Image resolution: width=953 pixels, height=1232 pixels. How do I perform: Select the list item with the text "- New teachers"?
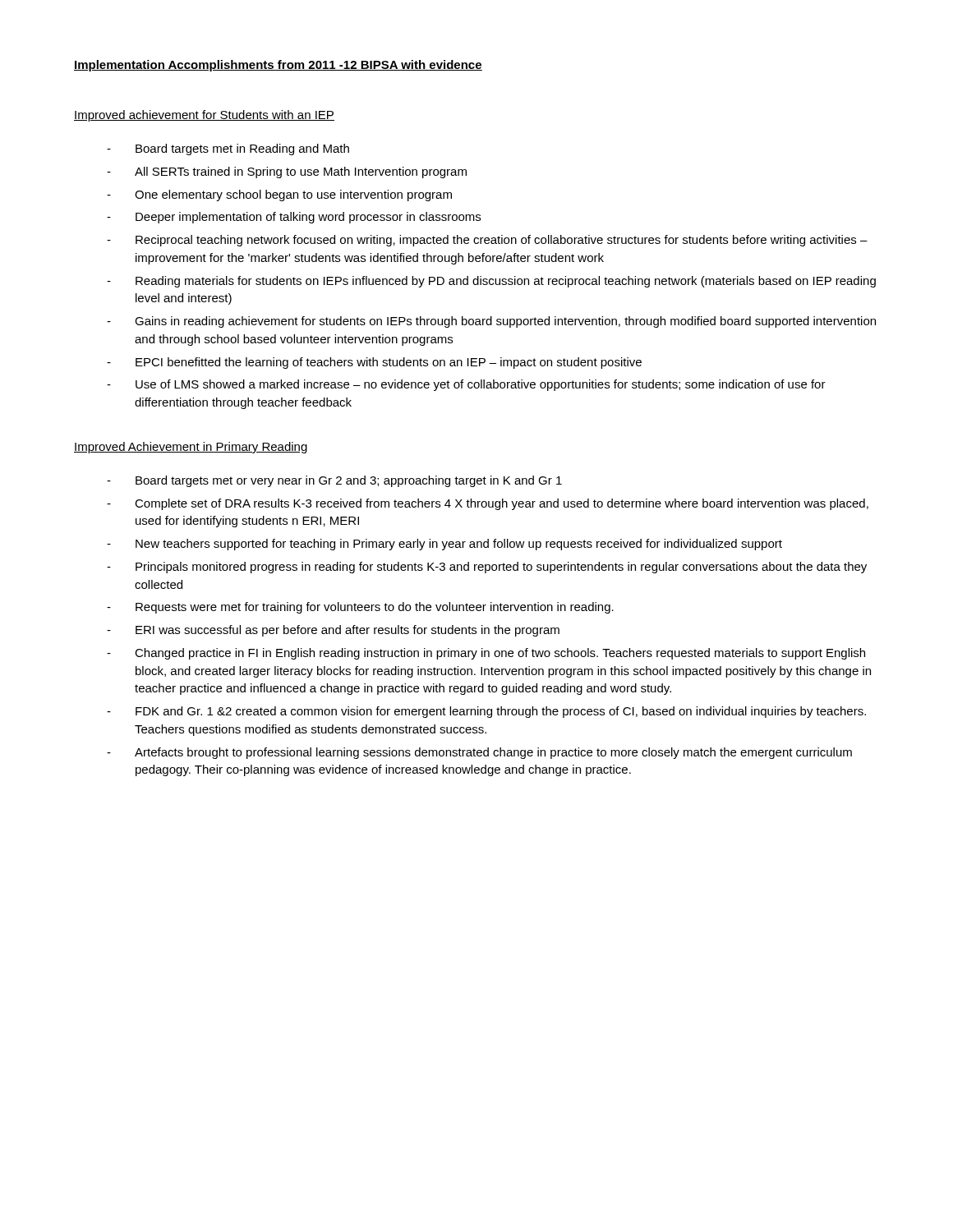[493, 544]
